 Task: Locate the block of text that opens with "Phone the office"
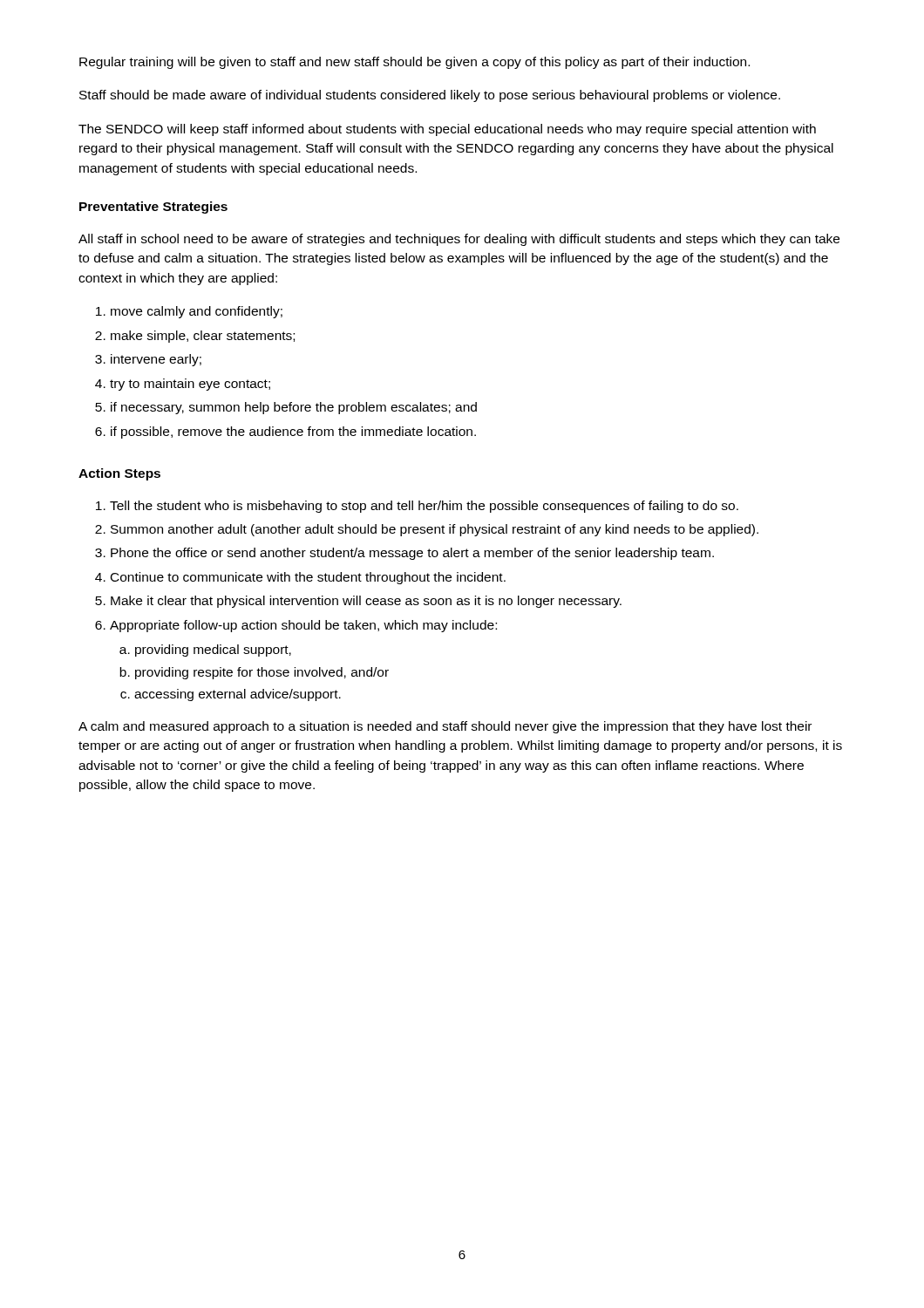pos(478,553)
